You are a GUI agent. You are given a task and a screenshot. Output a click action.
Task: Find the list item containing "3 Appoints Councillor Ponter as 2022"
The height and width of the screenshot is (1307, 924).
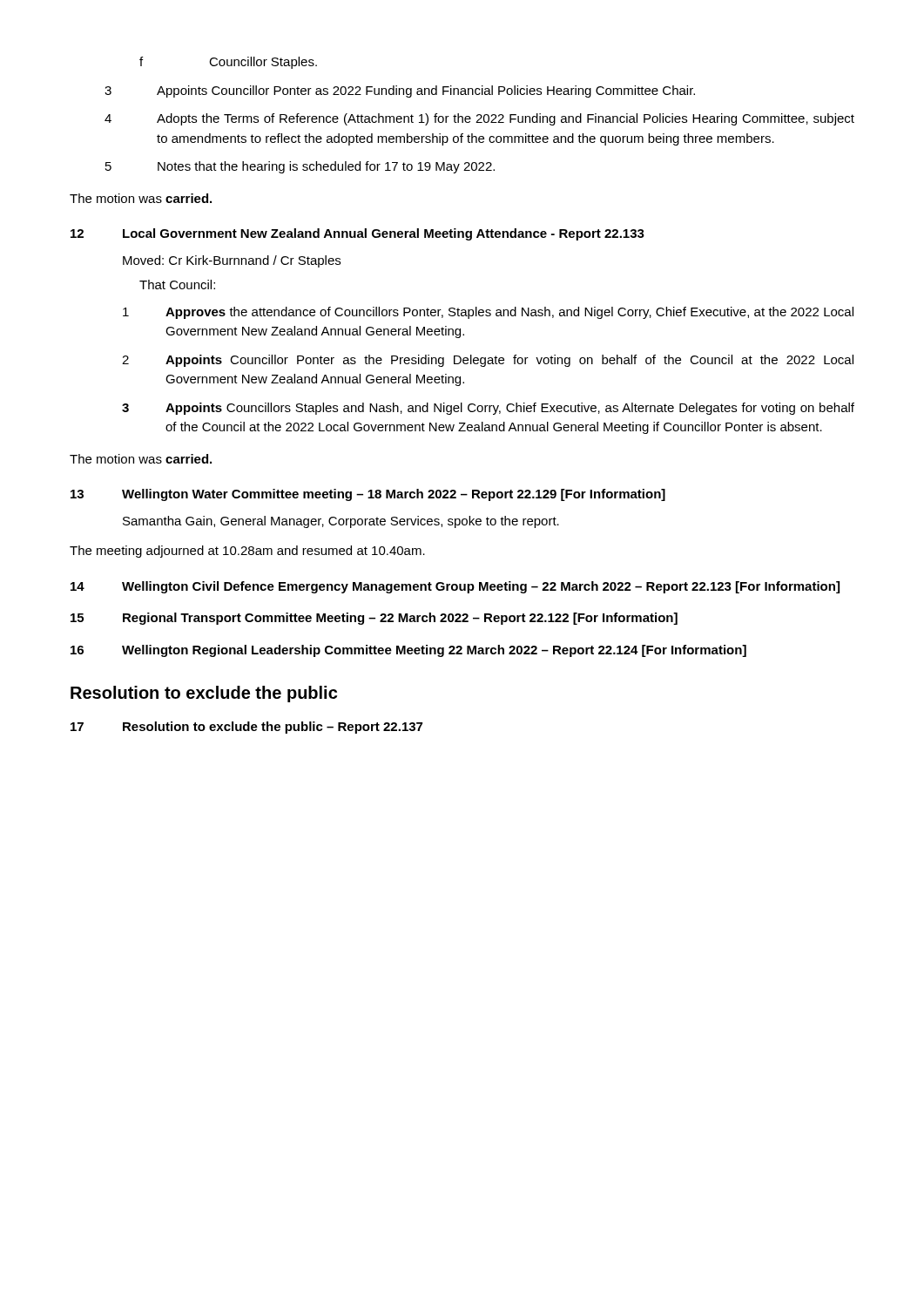462,90
